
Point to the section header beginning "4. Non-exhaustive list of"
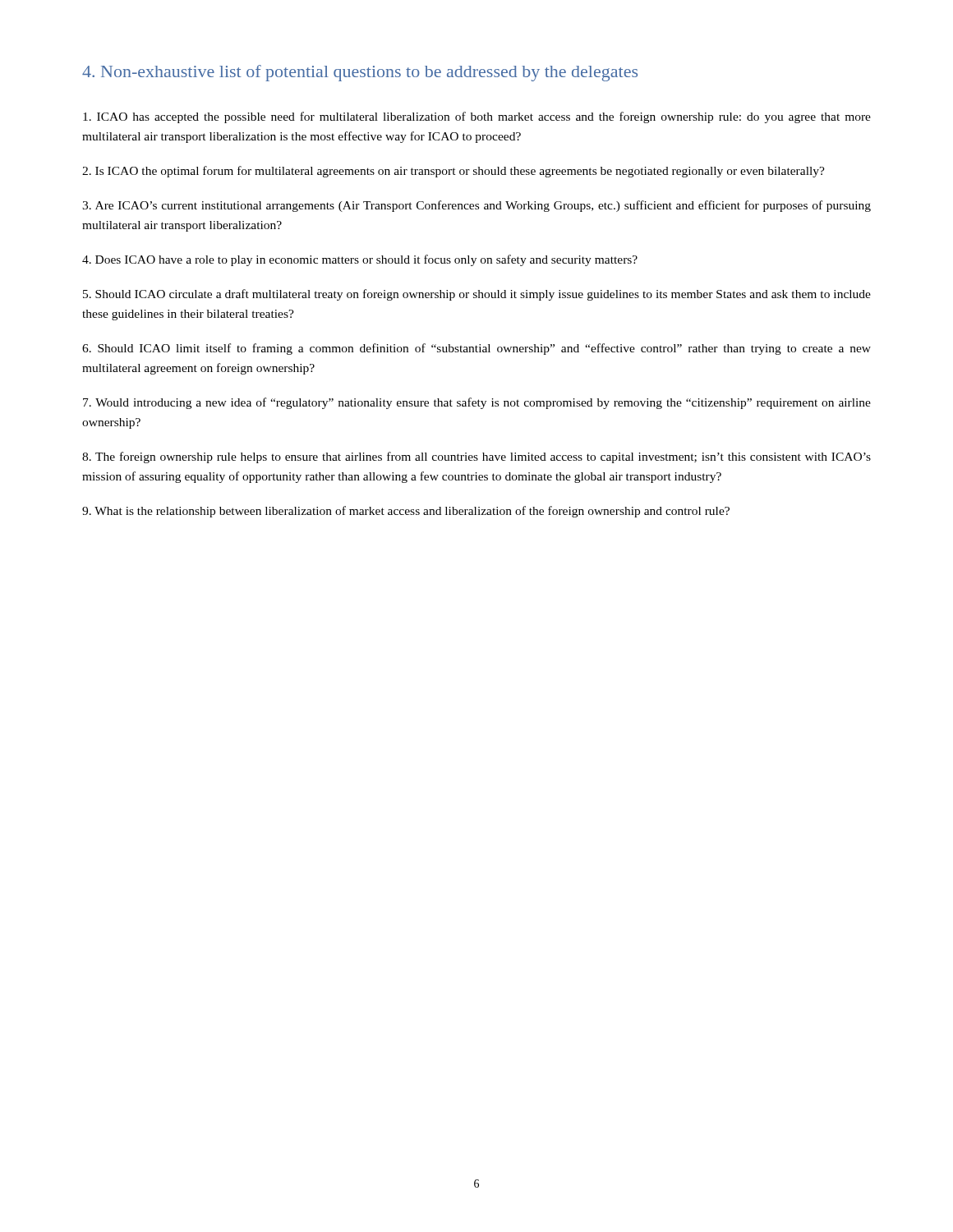(x=476, y=71)
